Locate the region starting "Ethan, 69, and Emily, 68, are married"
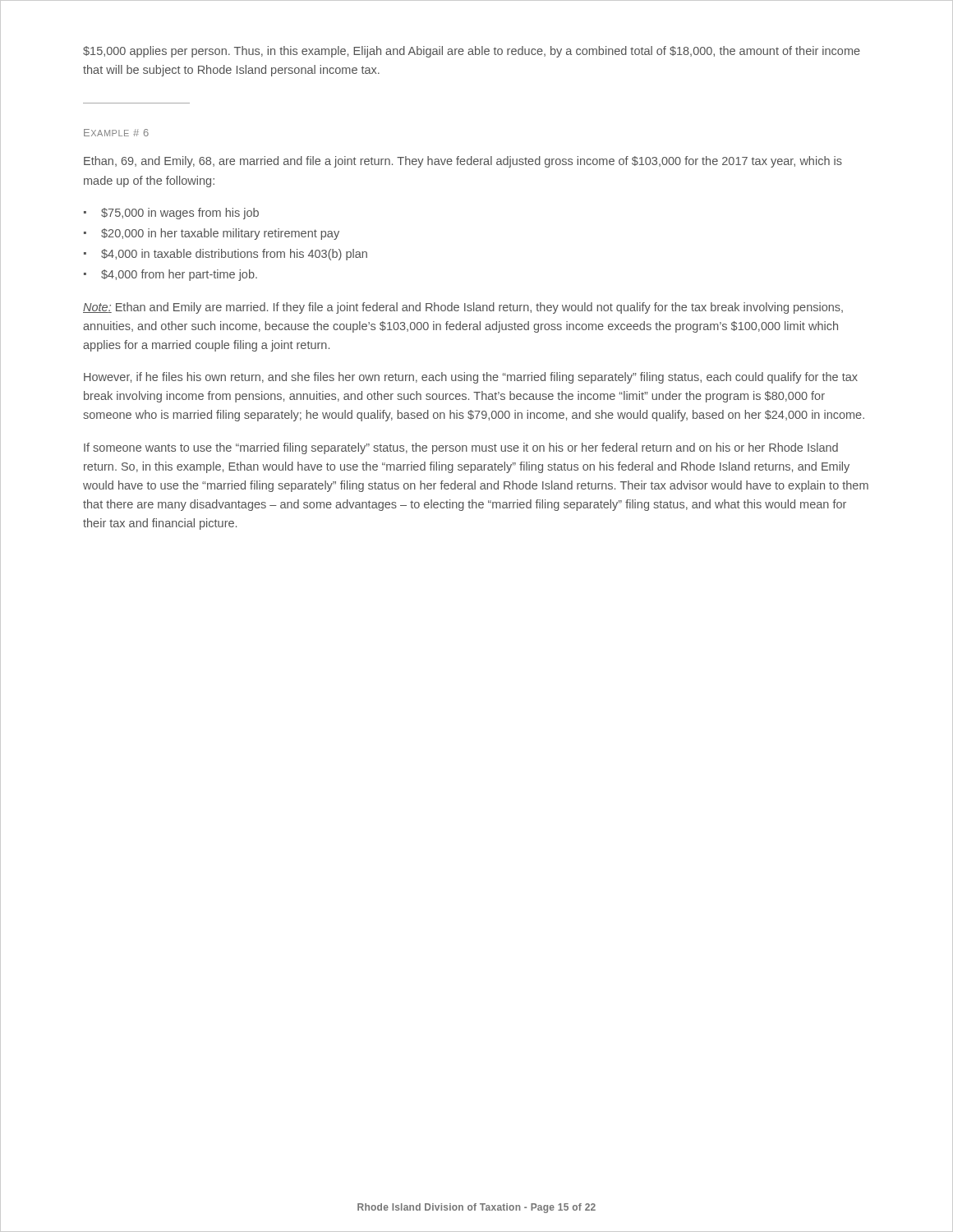 463,171
